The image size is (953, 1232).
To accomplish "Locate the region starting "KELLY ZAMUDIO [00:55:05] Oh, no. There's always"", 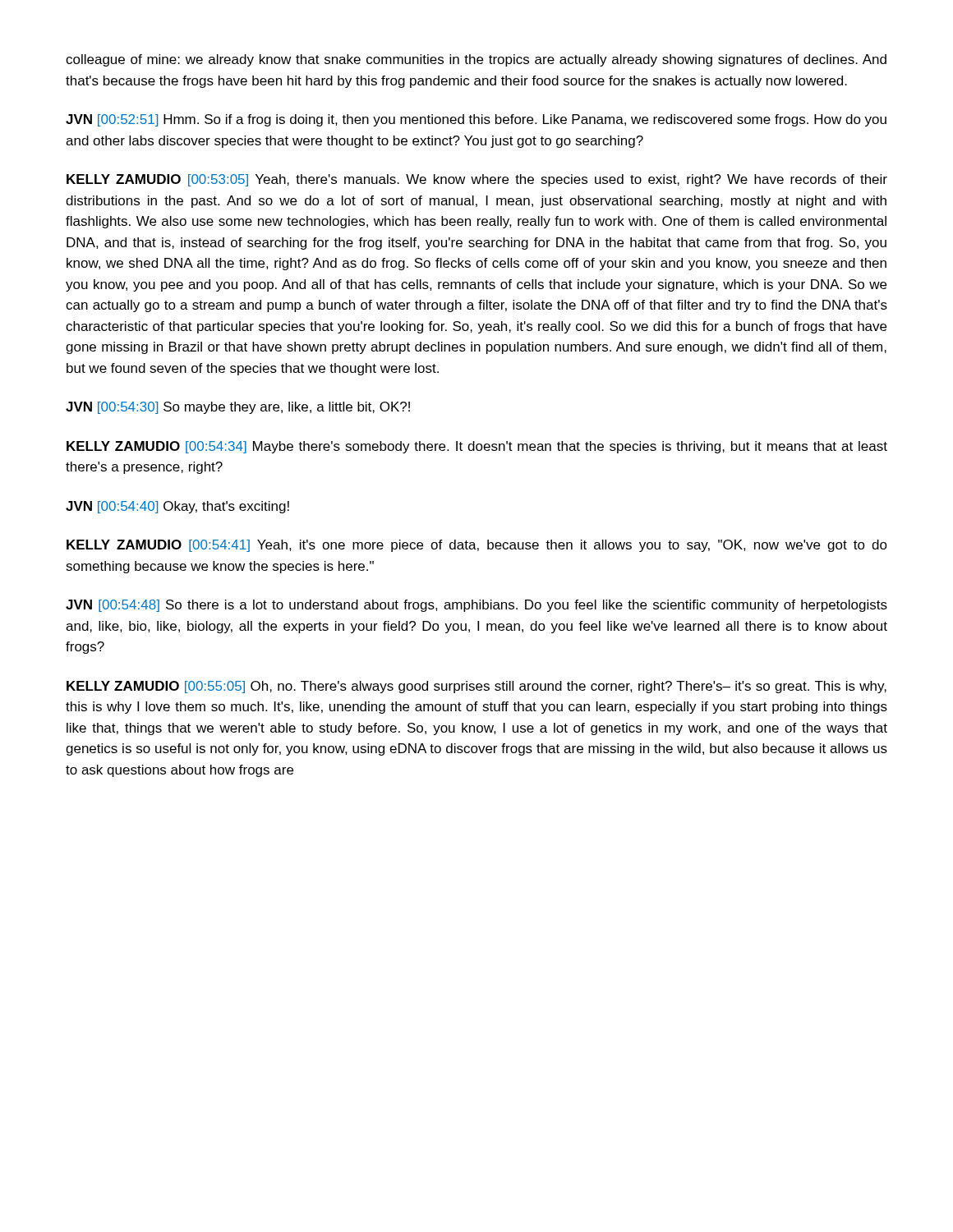I will coord(476,728).
